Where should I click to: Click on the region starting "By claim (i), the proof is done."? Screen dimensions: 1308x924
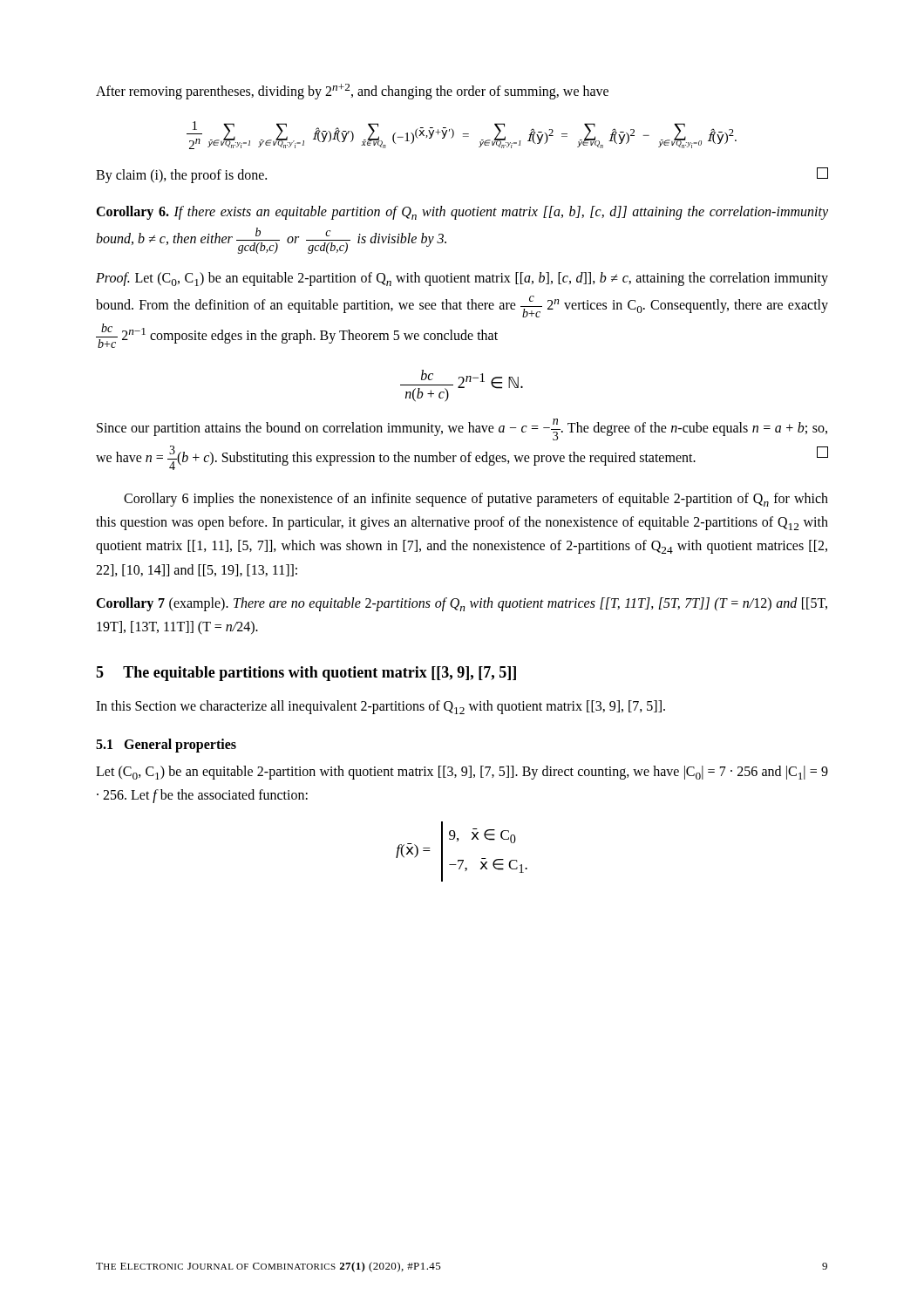[184, 176]
